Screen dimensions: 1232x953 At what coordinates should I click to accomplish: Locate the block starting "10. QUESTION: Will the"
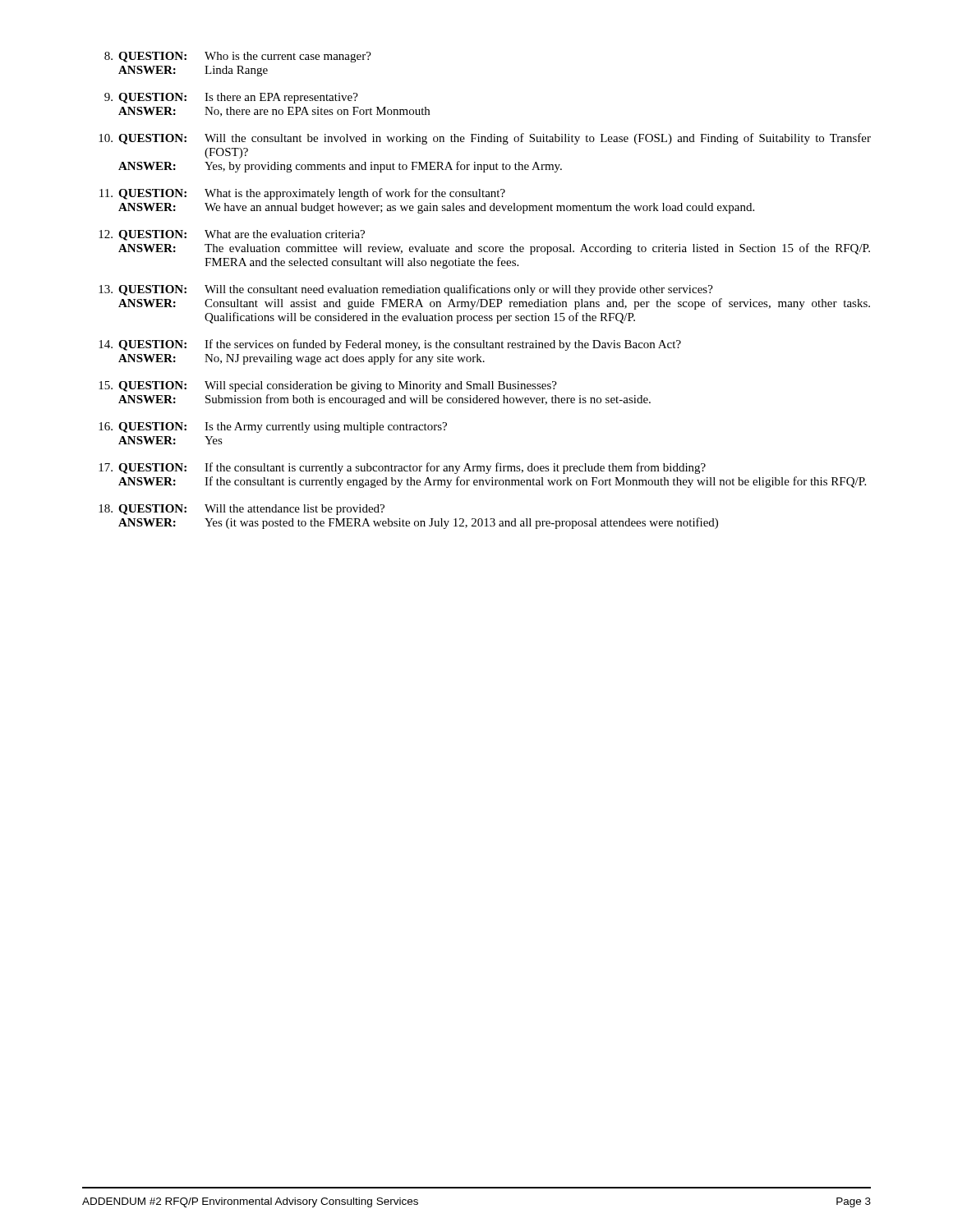click(x=476, y=152)
